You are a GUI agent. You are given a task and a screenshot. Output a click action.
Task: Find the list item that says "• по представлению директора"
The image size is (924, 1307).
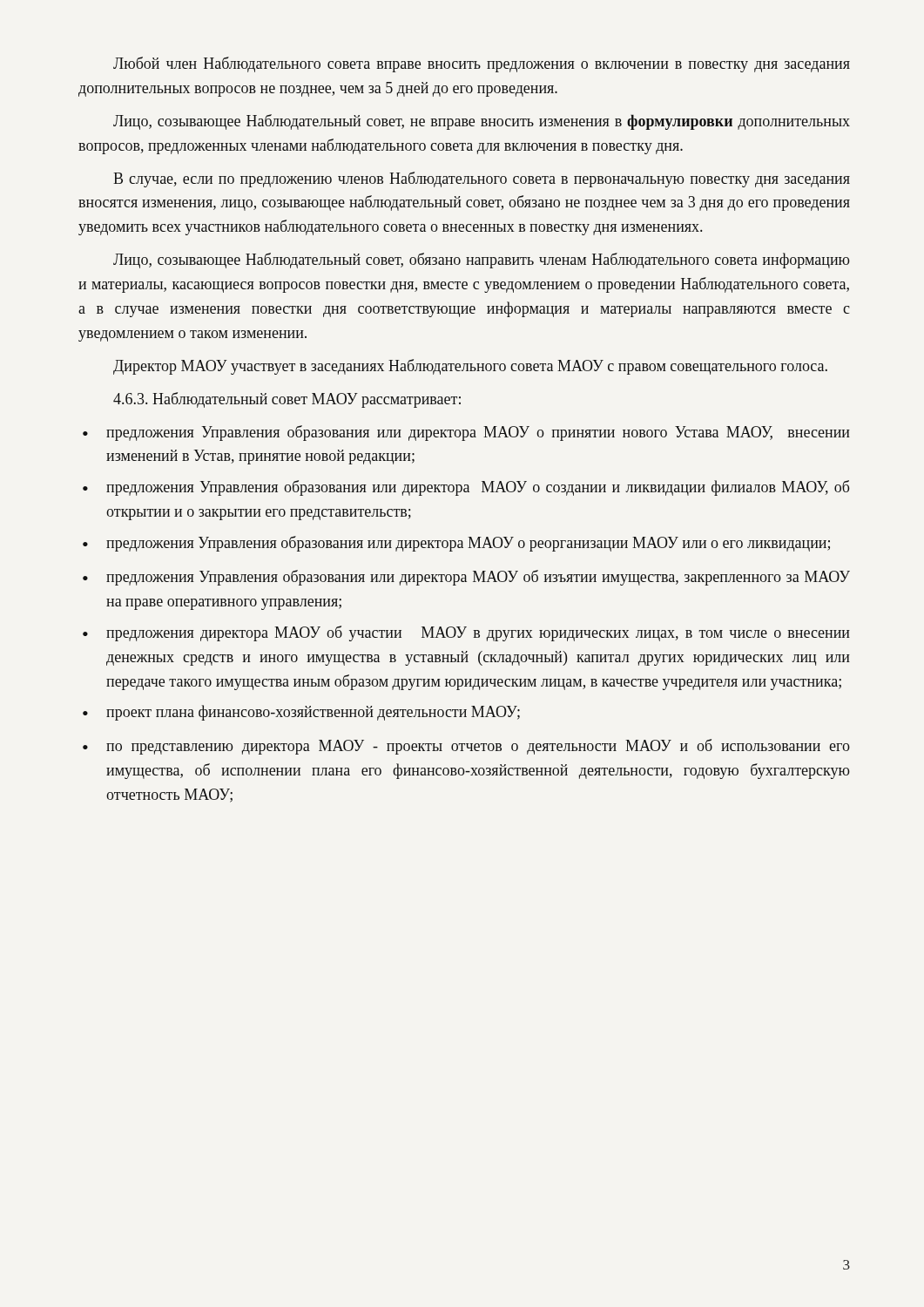(464, 771)
